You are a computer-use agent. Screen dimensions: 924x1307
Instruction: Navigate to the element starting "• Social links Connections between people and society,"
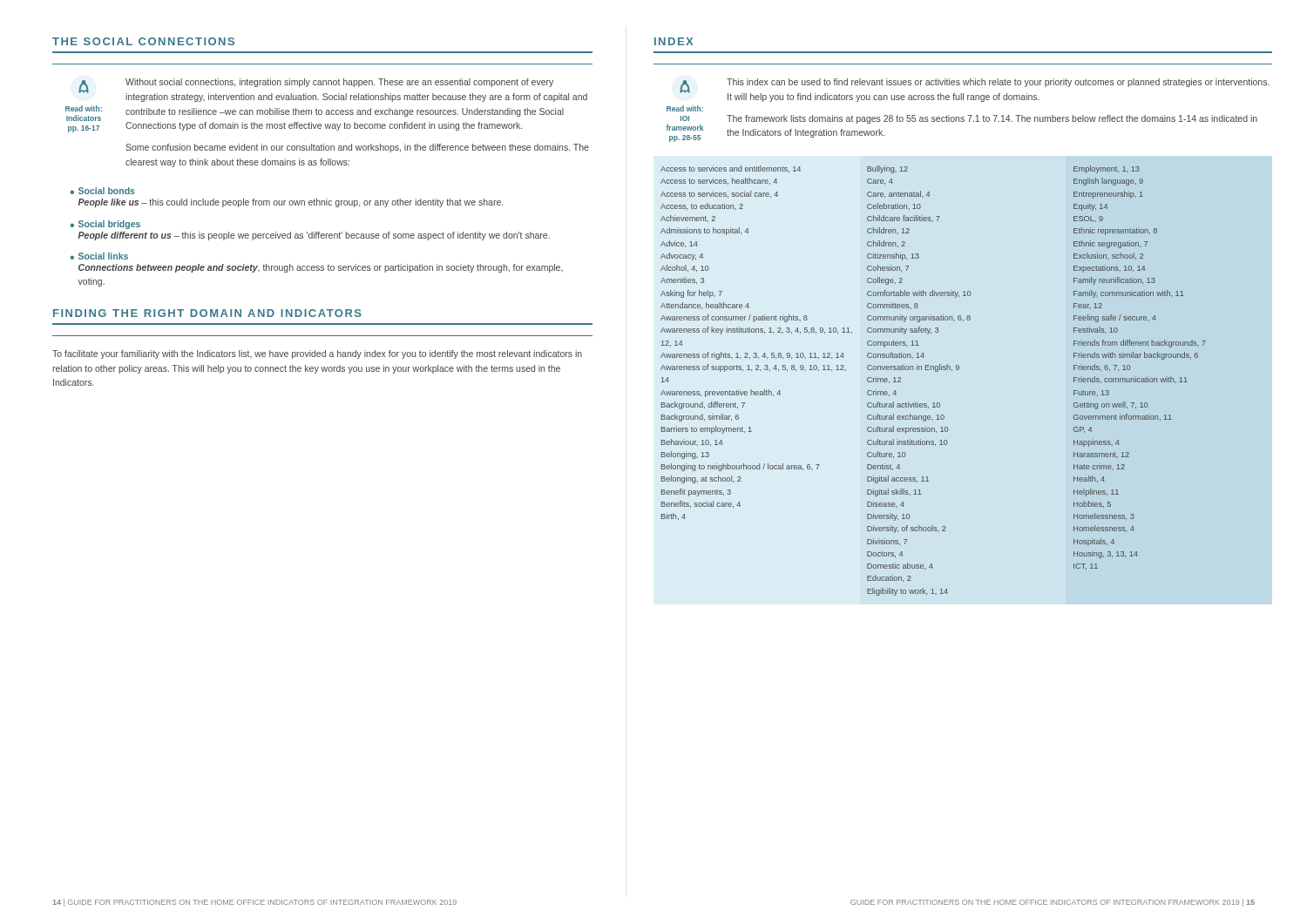[331, 270]
